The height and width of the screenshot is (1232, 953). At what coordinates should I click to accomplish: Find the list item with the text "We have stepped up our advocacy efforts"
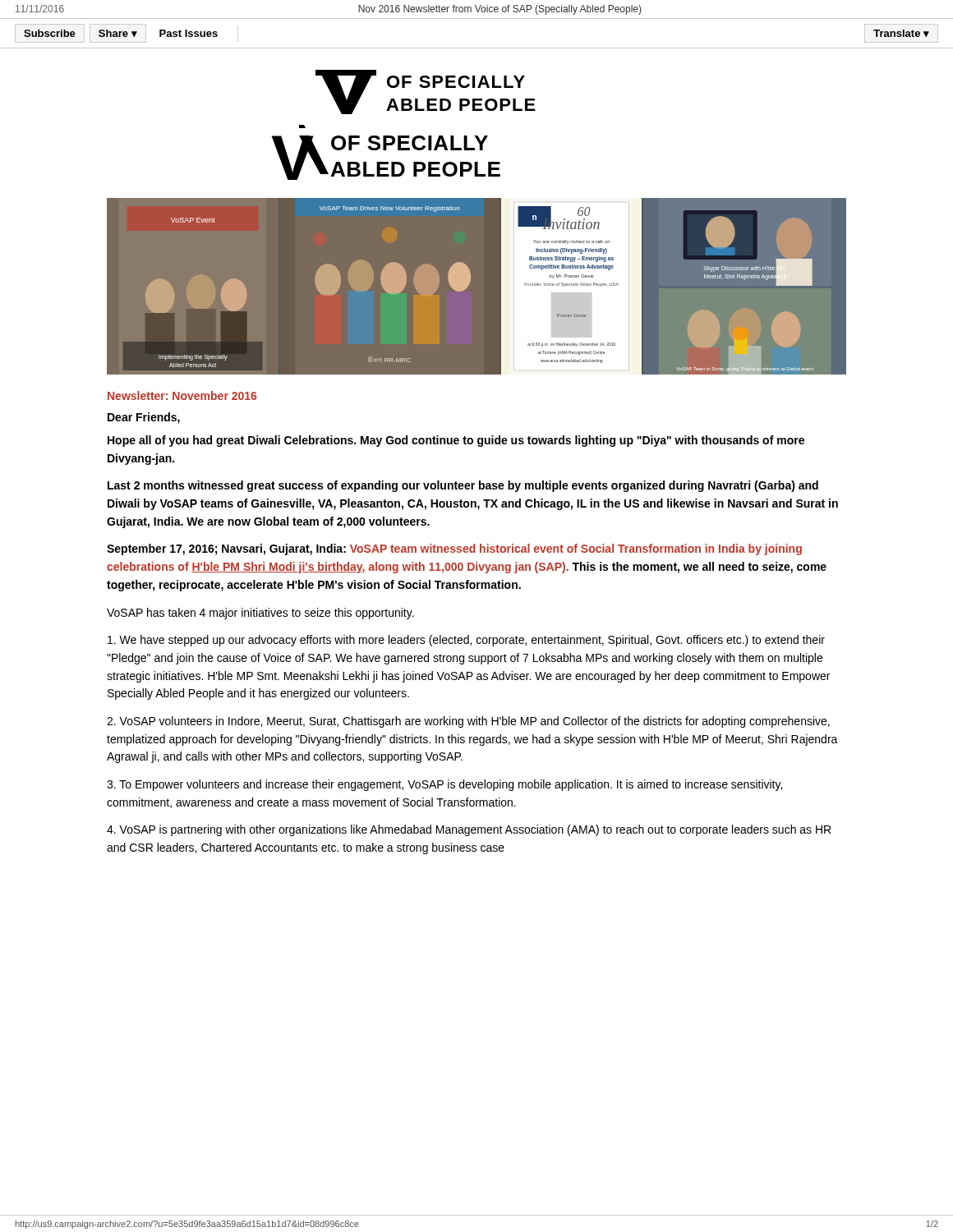[x=468, y=667]
